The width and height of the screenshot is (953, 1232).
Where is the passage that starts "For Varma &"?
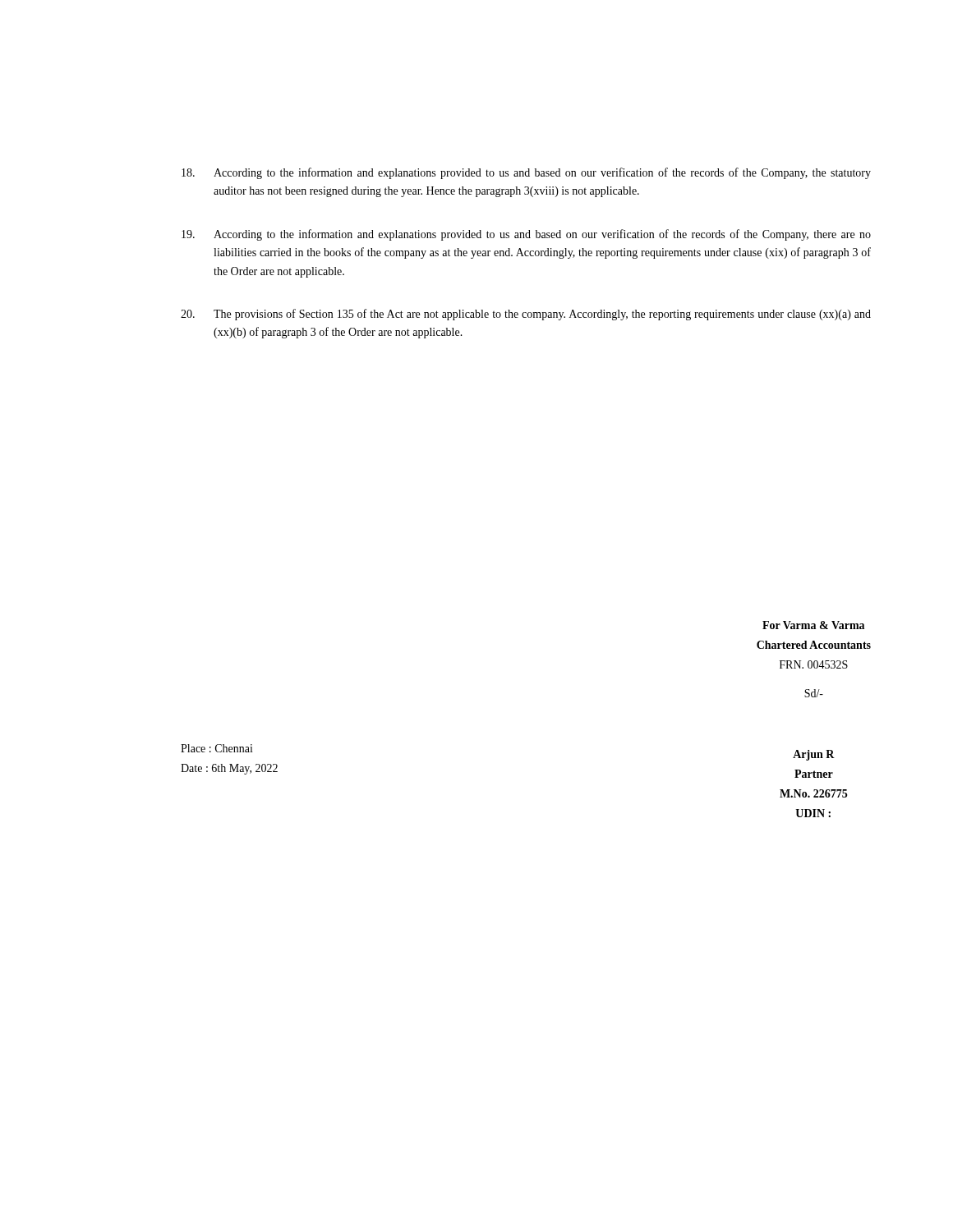click(x=813, y=625)
